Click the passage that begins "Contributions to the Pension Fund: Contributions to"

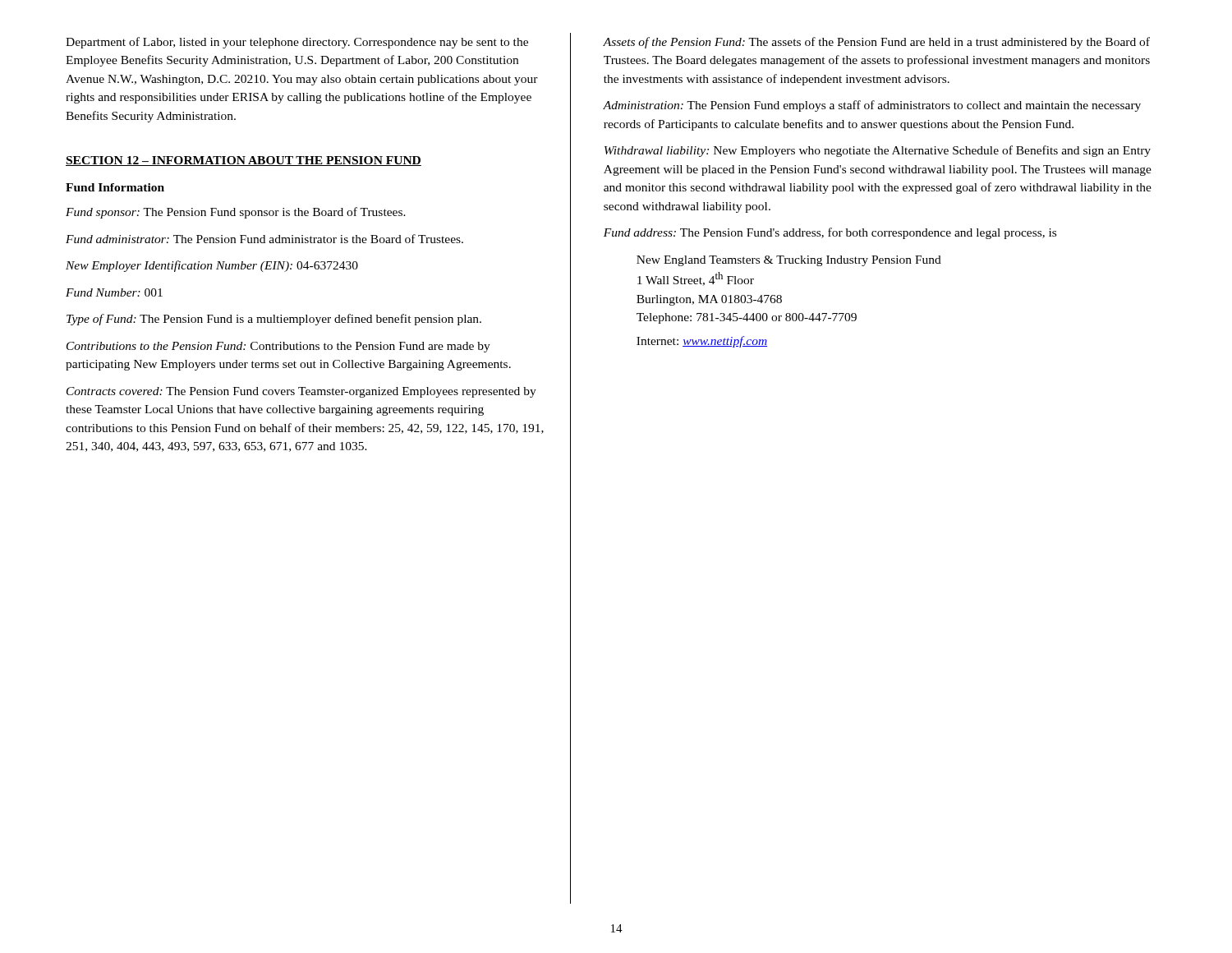click(x=288, y=354)
